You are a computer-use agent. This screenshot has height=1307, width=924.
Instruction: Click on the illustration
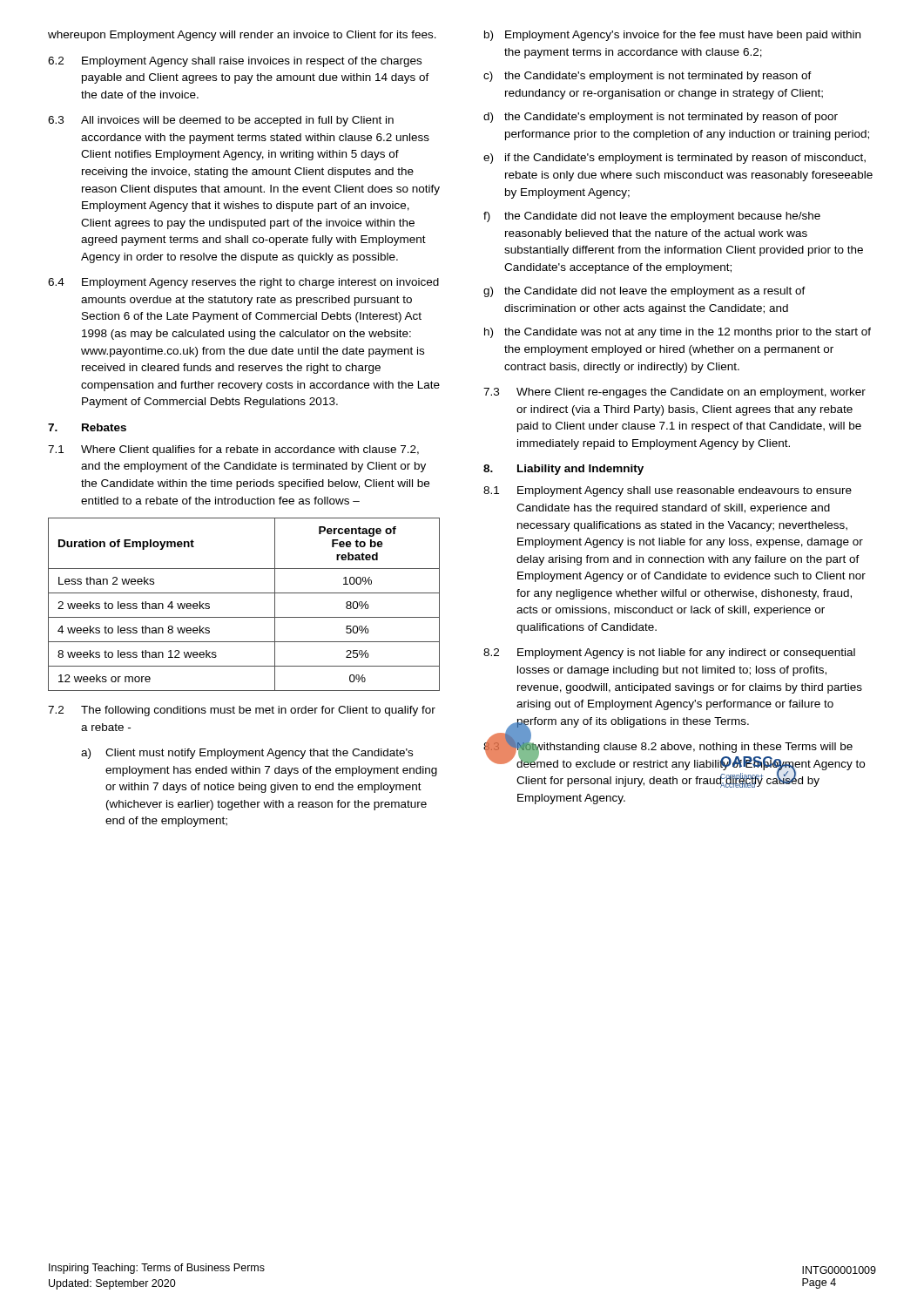point(514,739)
